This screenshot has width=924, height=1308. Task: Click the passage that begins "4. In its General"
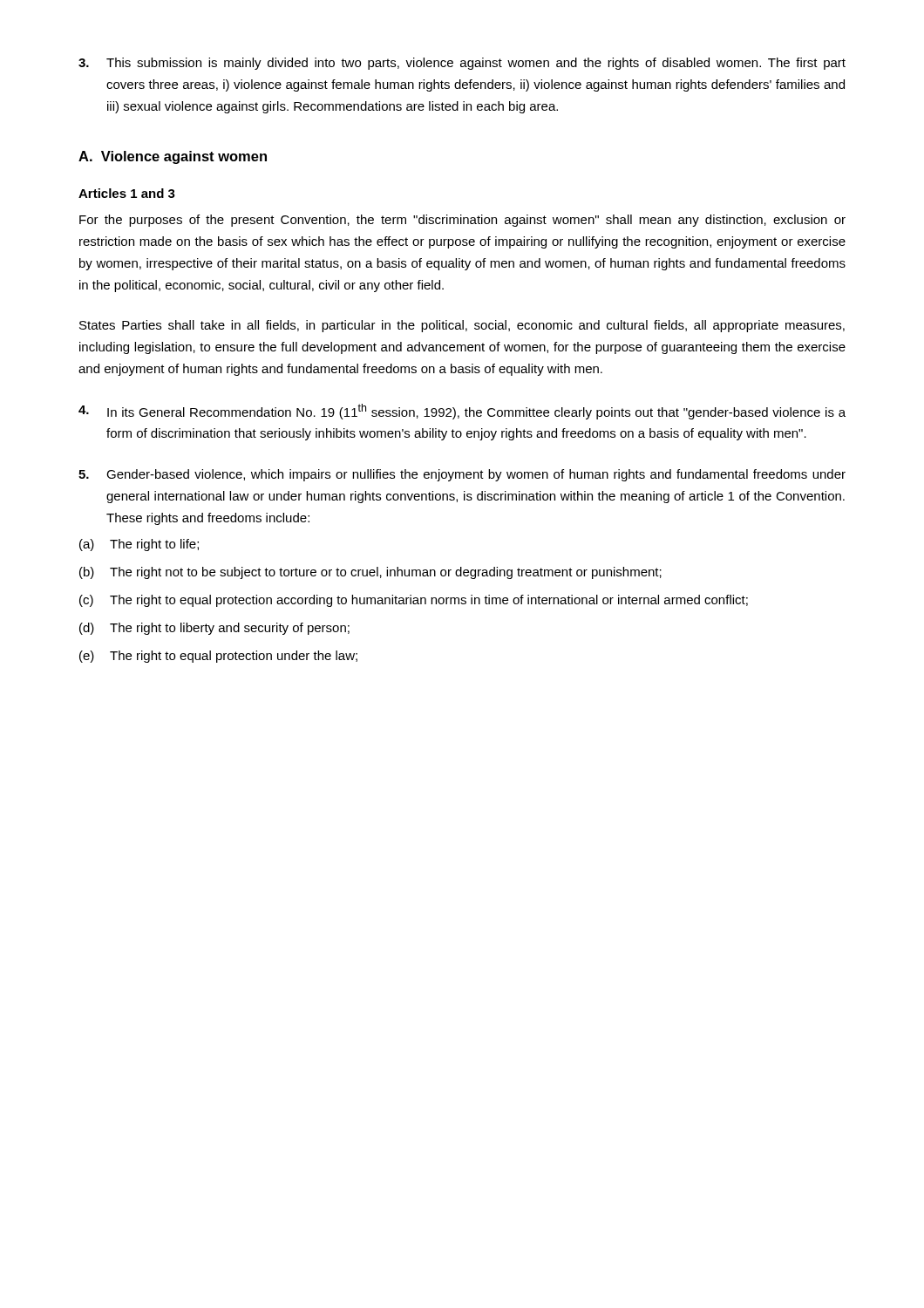coord(462,422)
